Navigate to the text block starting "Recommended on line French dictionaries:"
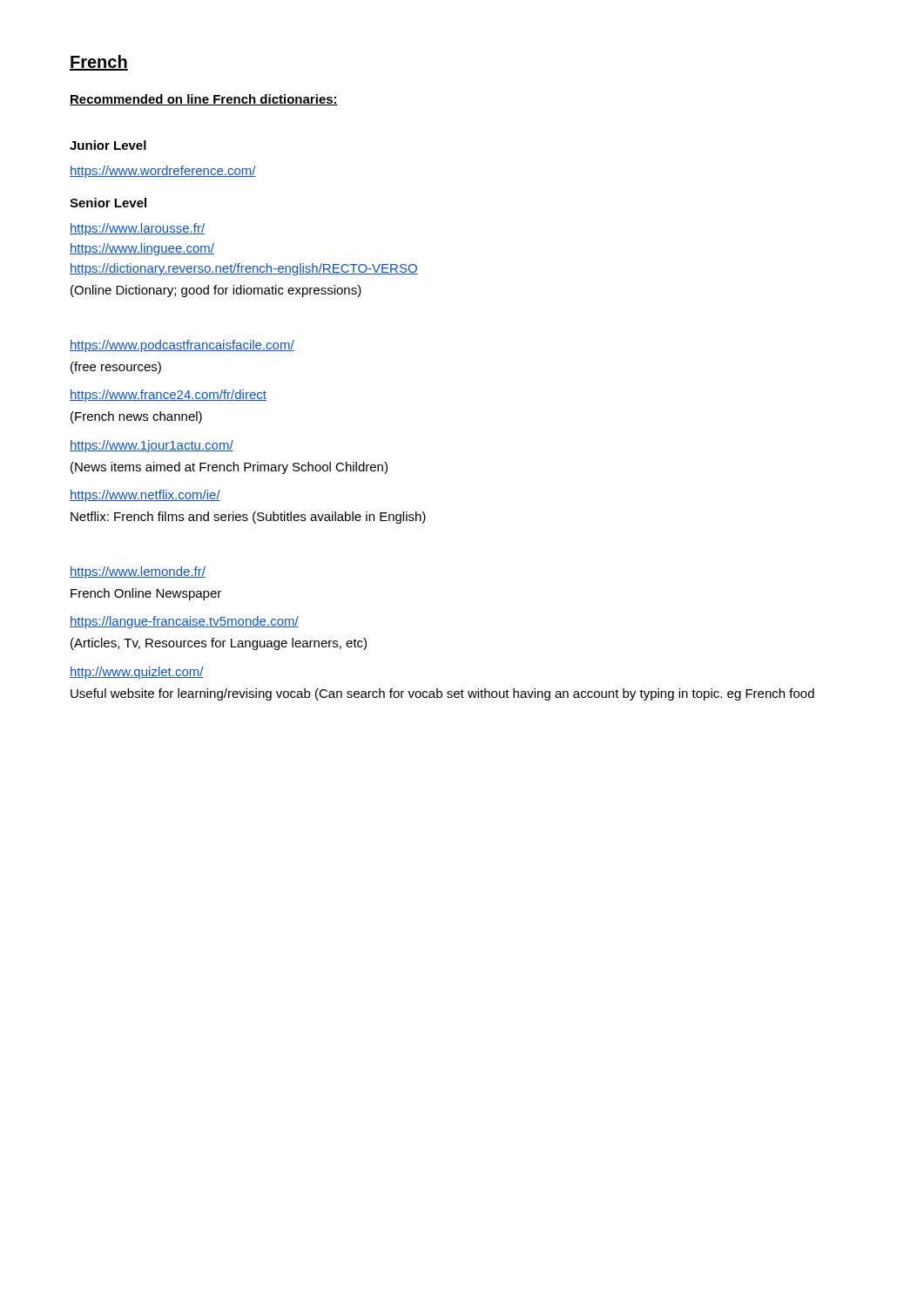Image resolution: width=924 pixels, height=1307 pixels. pos(204,99)
